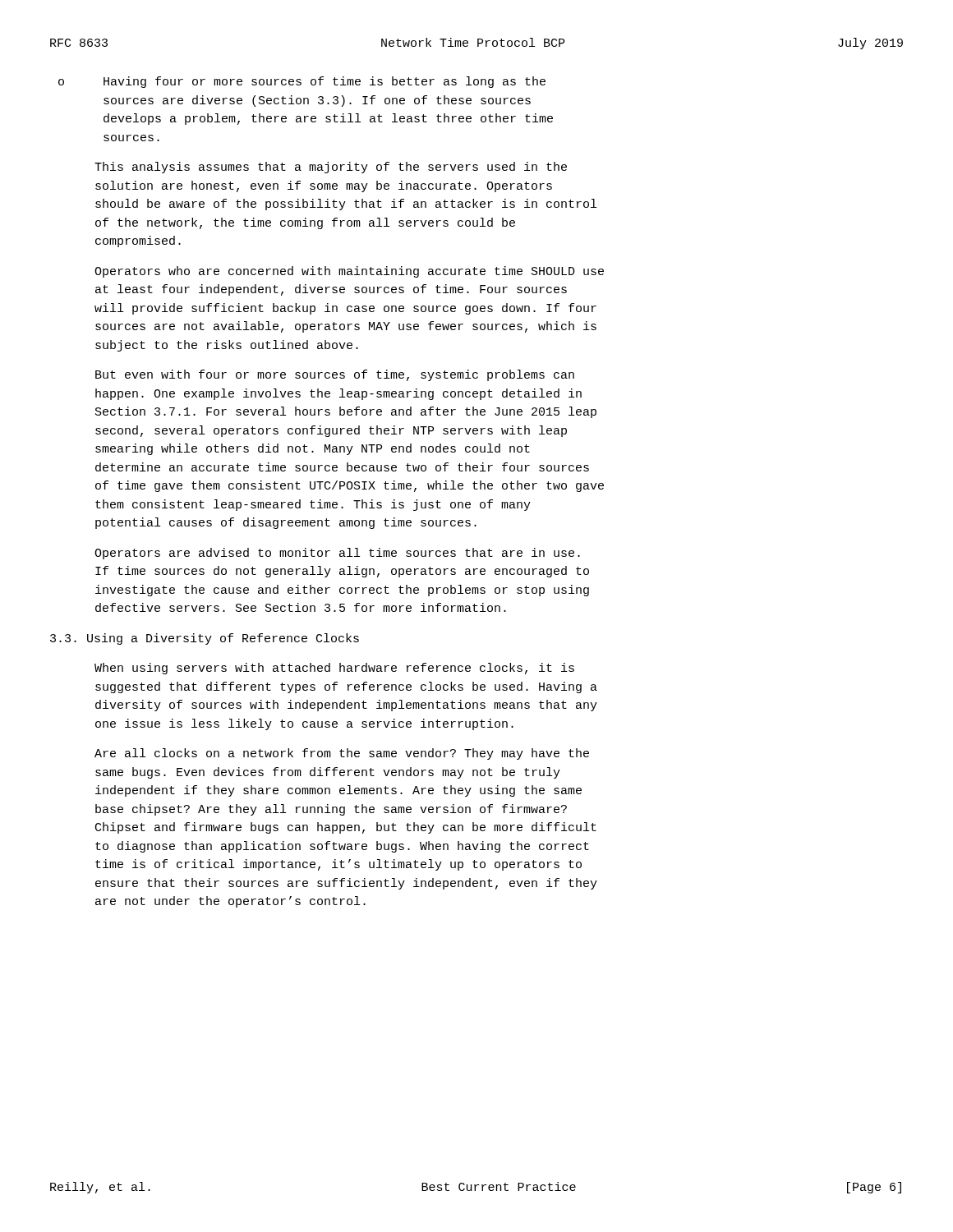Locate the block starting "3.3. Using a Diversity"
Image resolution: width=953 pixels, height=1232 pixels.
[x=205, y=639]
